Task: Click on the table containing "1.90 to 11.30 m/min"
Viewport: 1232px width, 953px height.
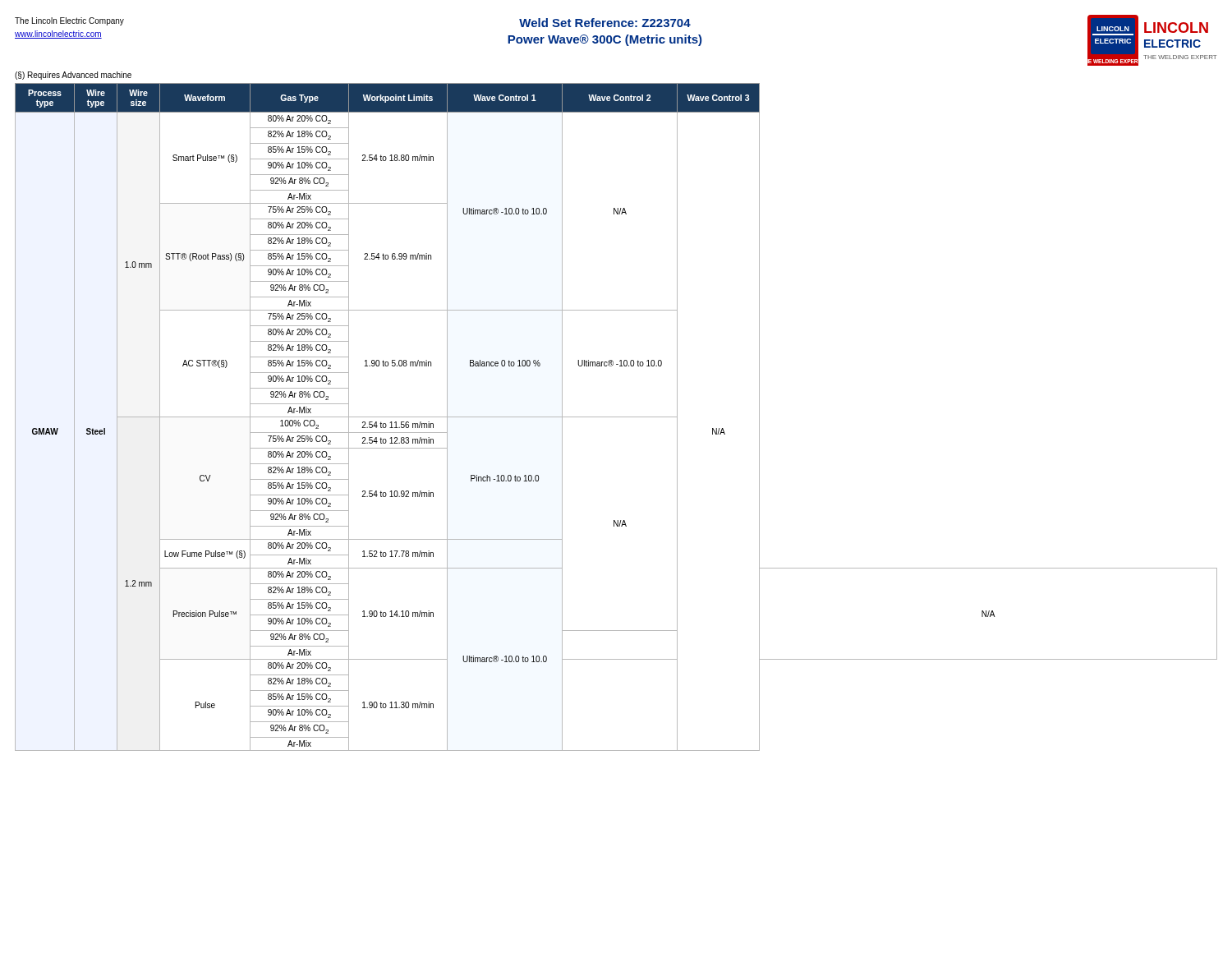Action: (616, 417)
